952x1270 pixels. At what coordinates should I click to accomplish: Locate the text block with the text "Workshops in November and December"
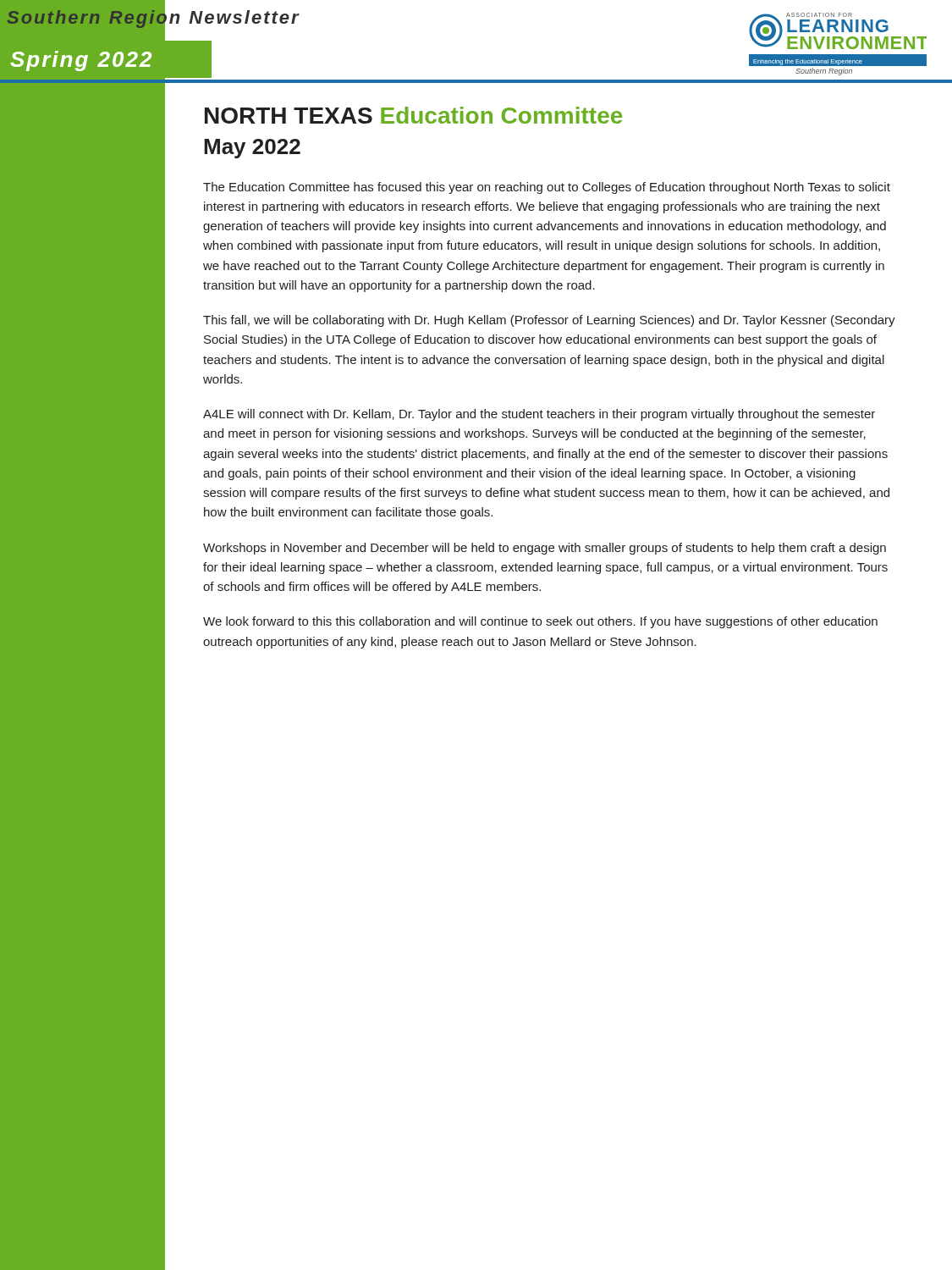pos(545,567)
